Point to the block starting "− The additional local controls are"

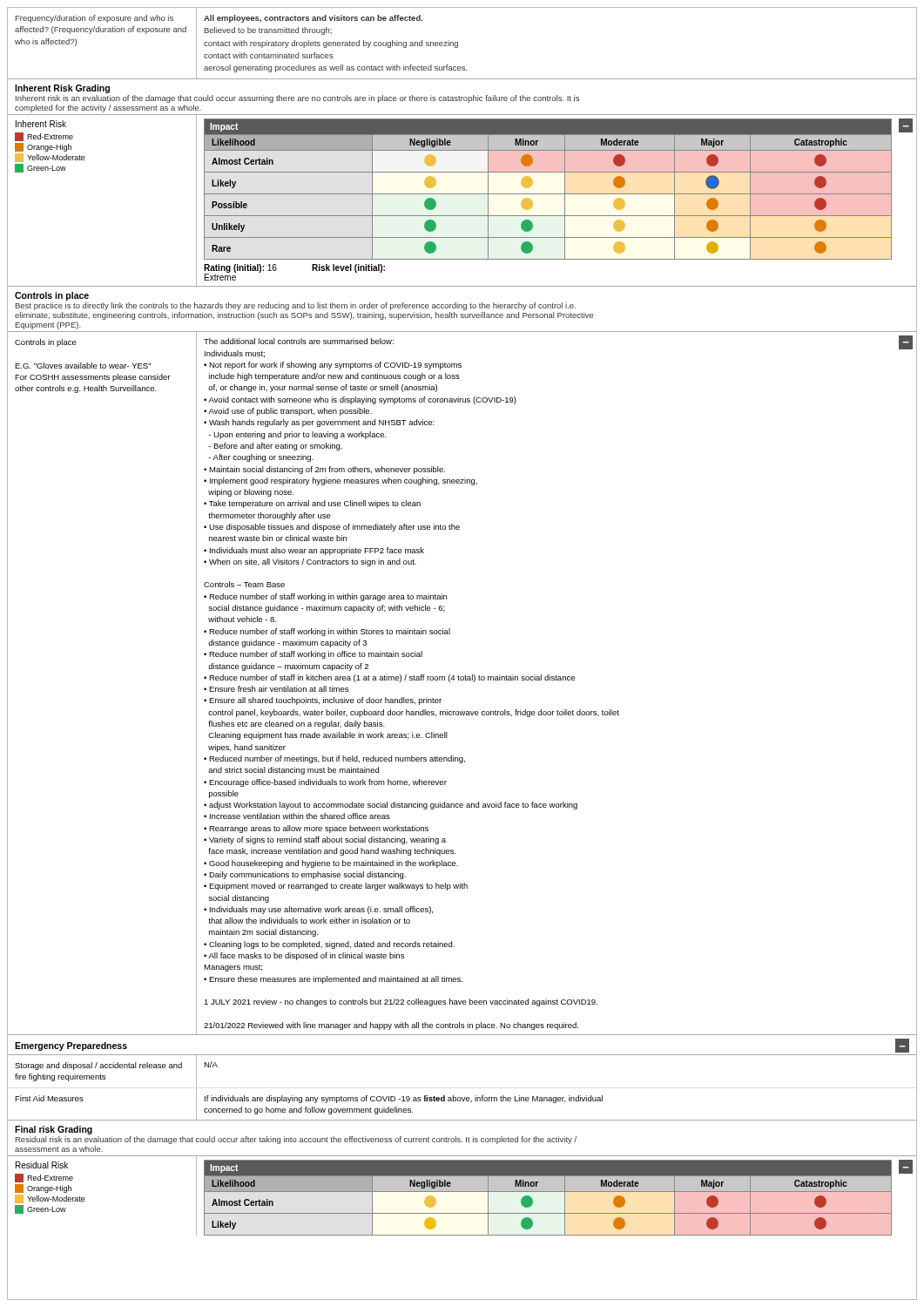tap(558, 683)
